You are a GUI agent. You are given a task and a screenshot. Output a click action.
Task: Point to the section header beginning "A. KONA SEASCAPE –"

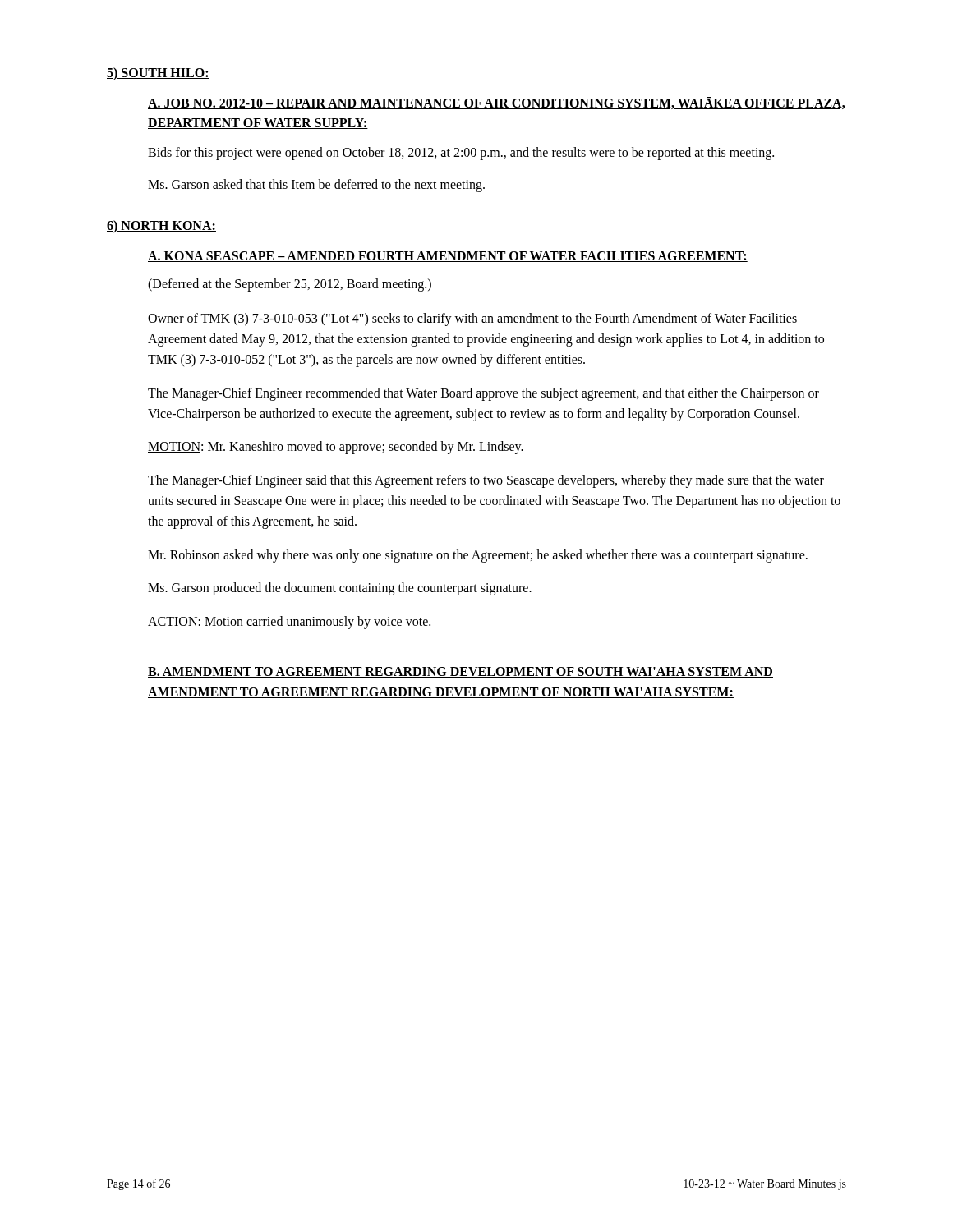click(x=448, y=256)
